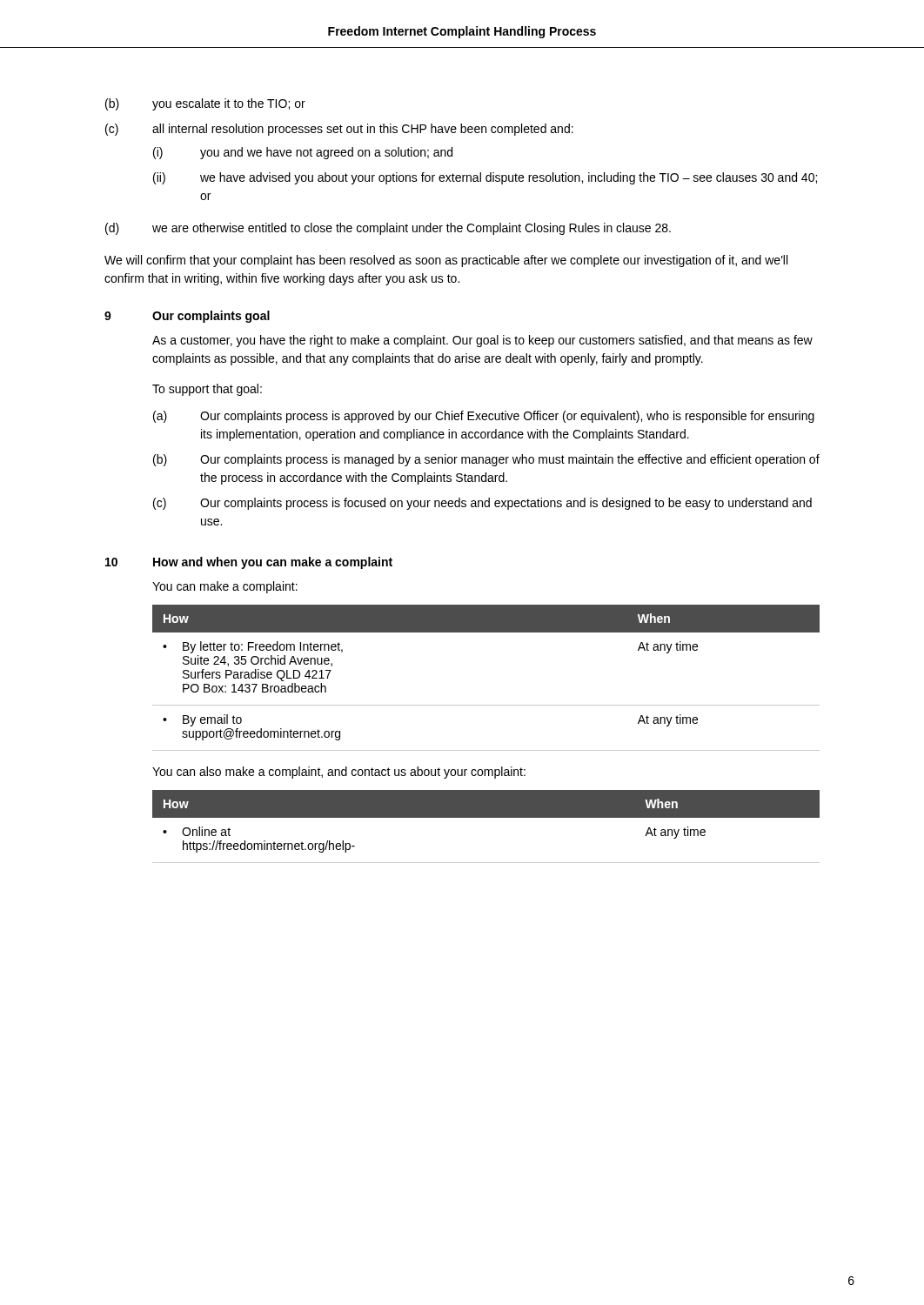Navigate to the block starting "You can make a complaint:"
This screenshot has height=1305, width=924.
(225, 586)
